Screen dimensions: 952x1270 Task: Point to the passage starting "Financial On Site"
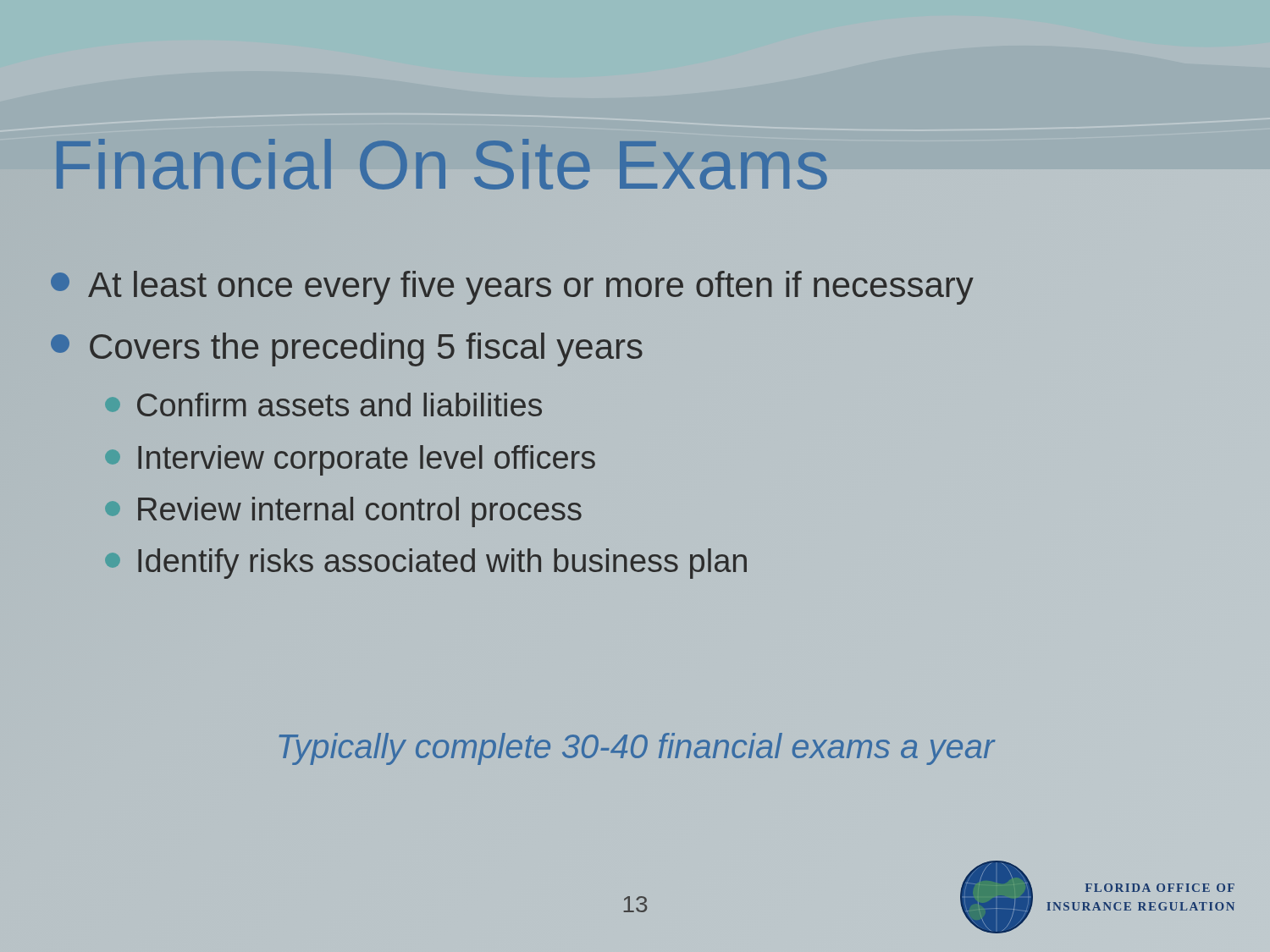(635, 165)
